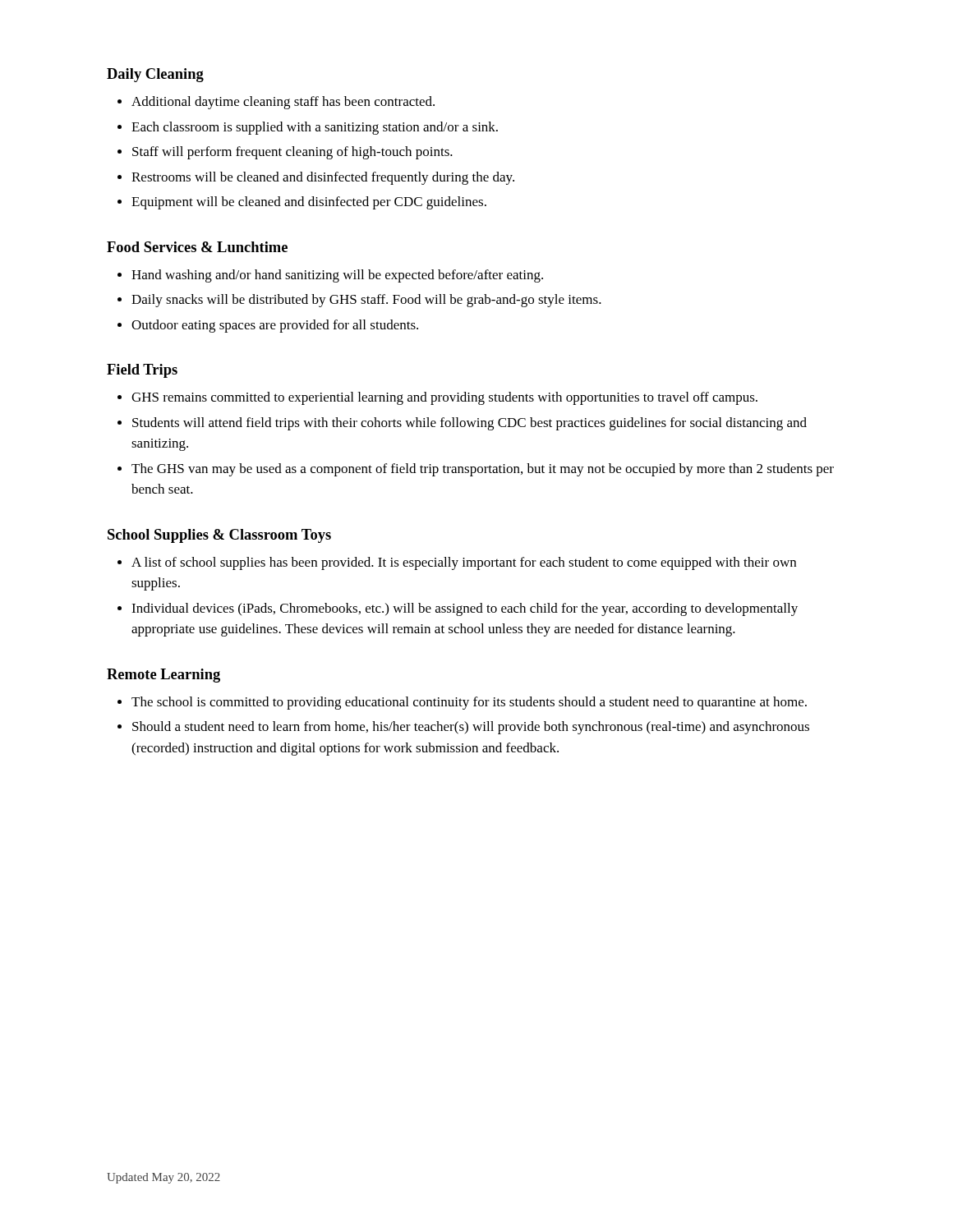Click the passage that begins "Each classroom is supplied with a"
The image size is (953, 1232).
[489, 127]
